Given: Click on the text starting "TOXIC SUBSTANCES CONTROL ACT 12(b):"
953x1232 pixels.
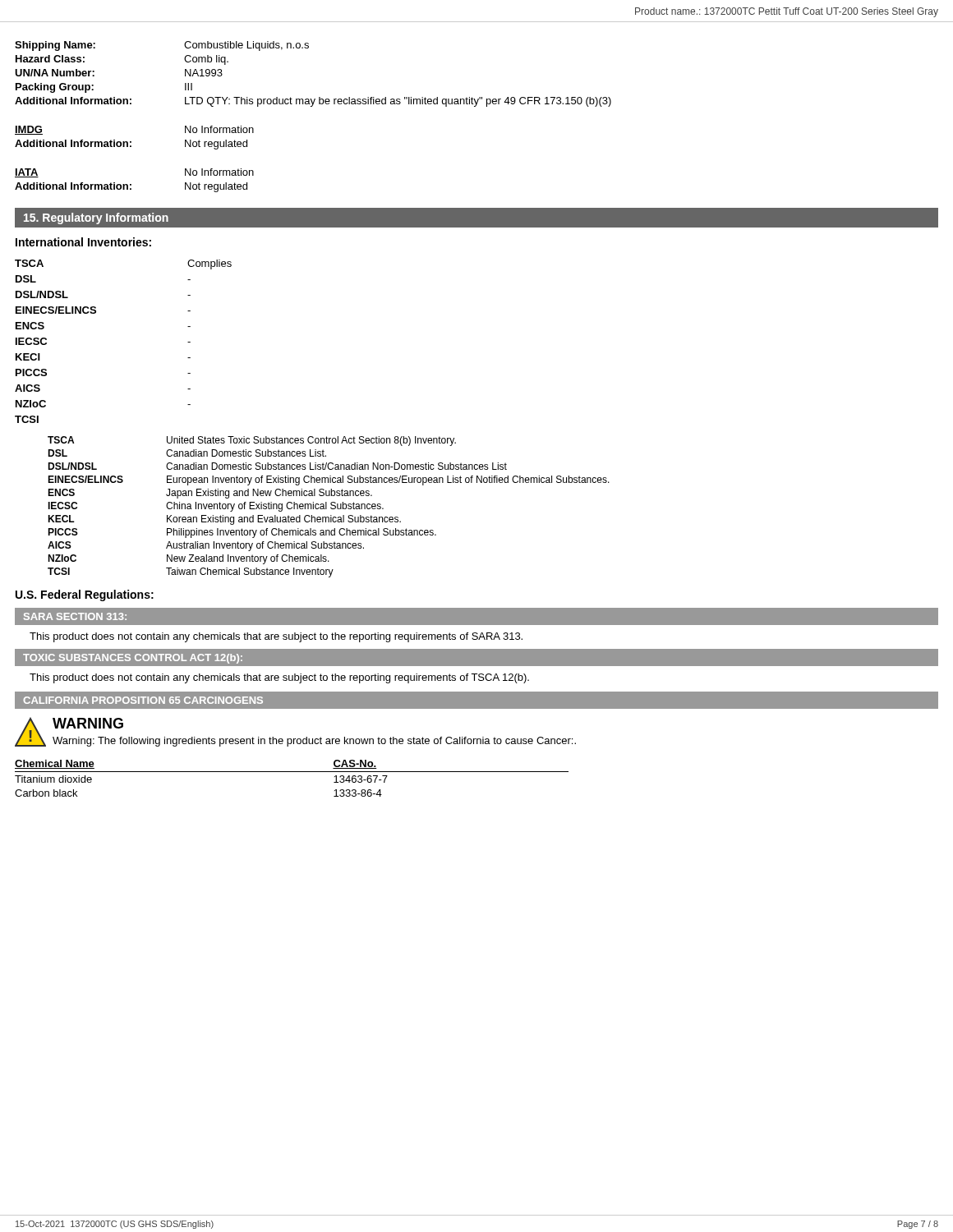Looking at the screenshot, I should coord(133,658).
